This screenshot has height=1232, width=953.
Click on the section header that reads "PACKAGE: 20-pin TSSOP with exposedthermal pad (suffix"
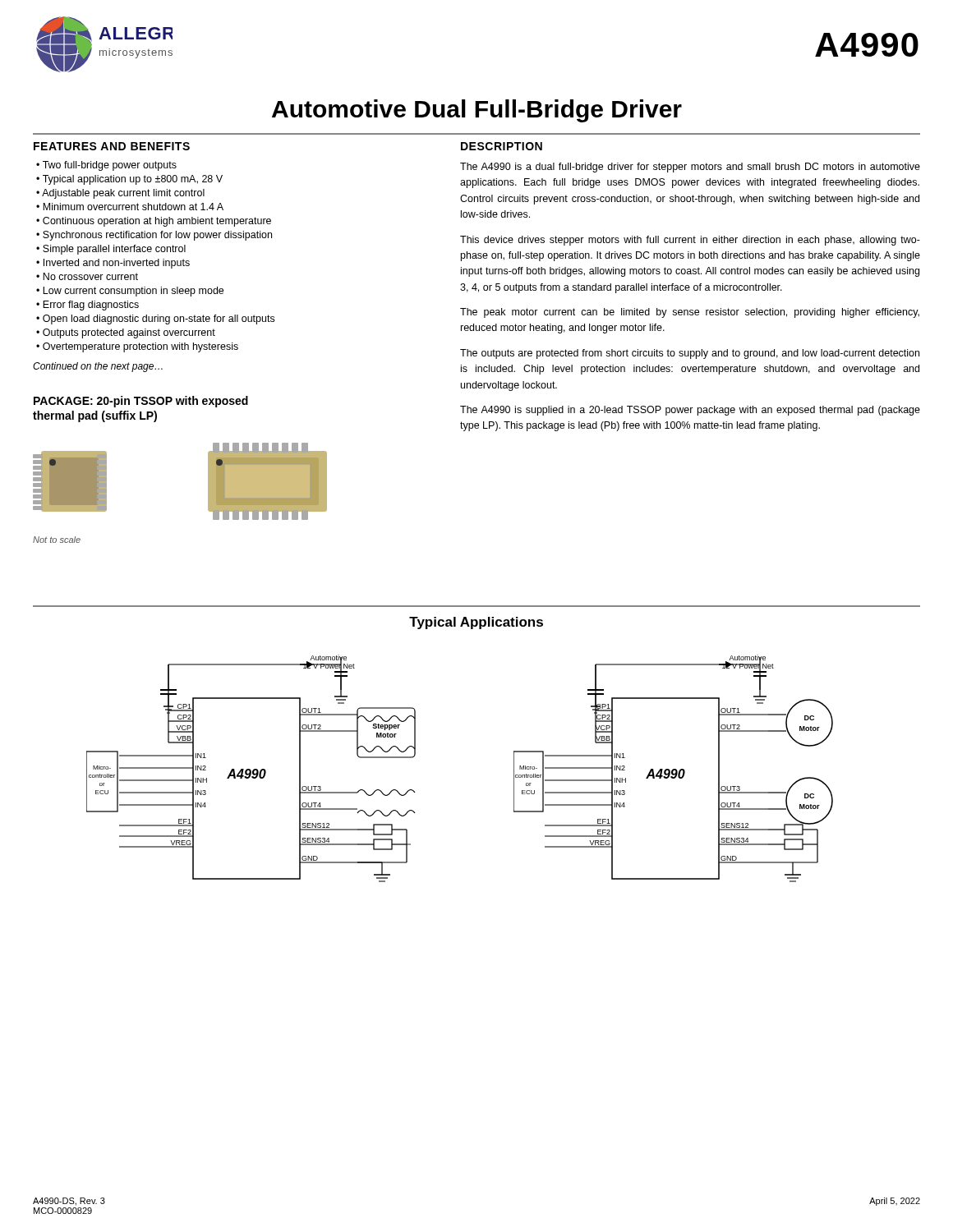141,408
